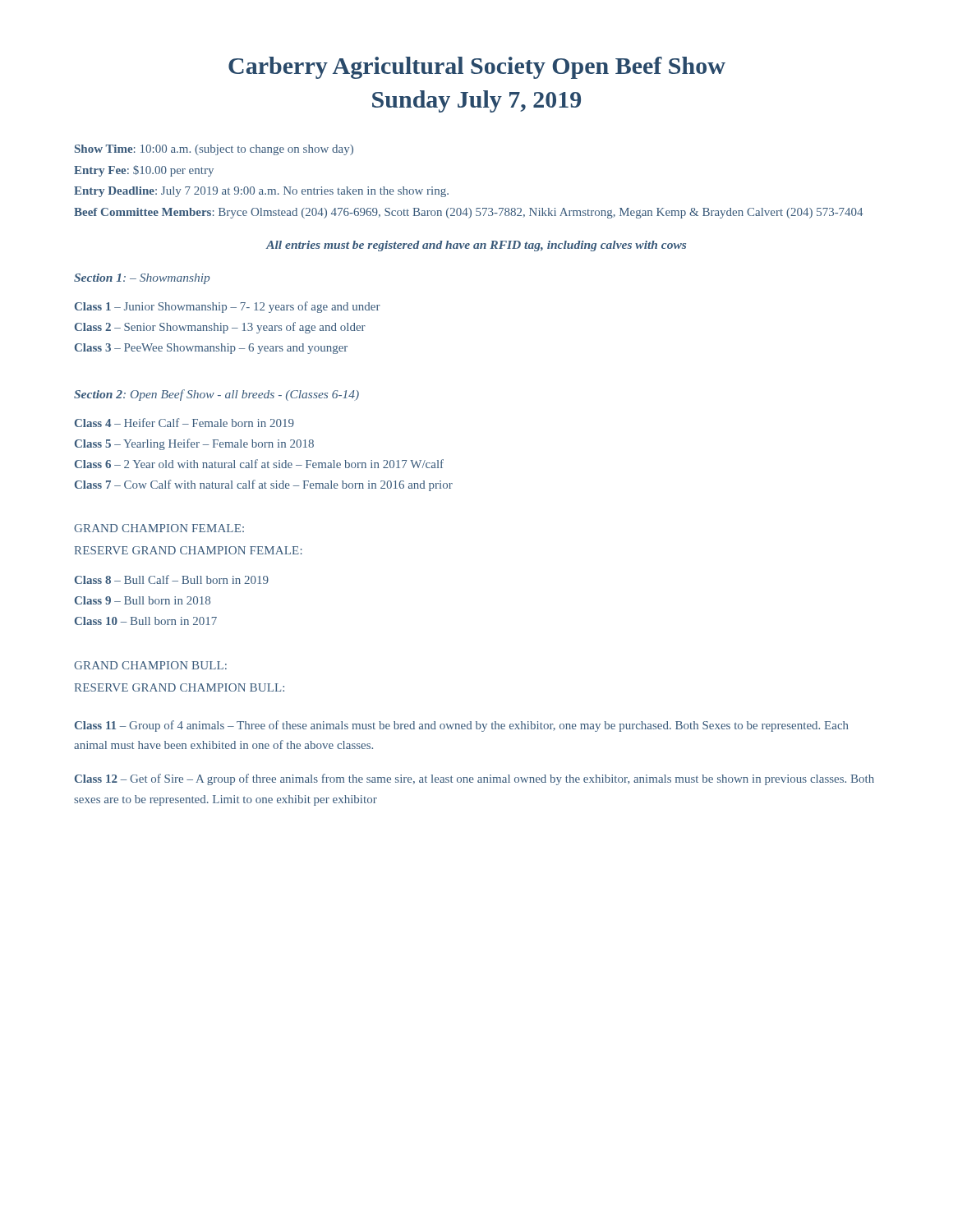This screenshot has height=1232, width=953.
Task: Locate the element starting "Class 2 – Senior"
Action: click(220, 327)
